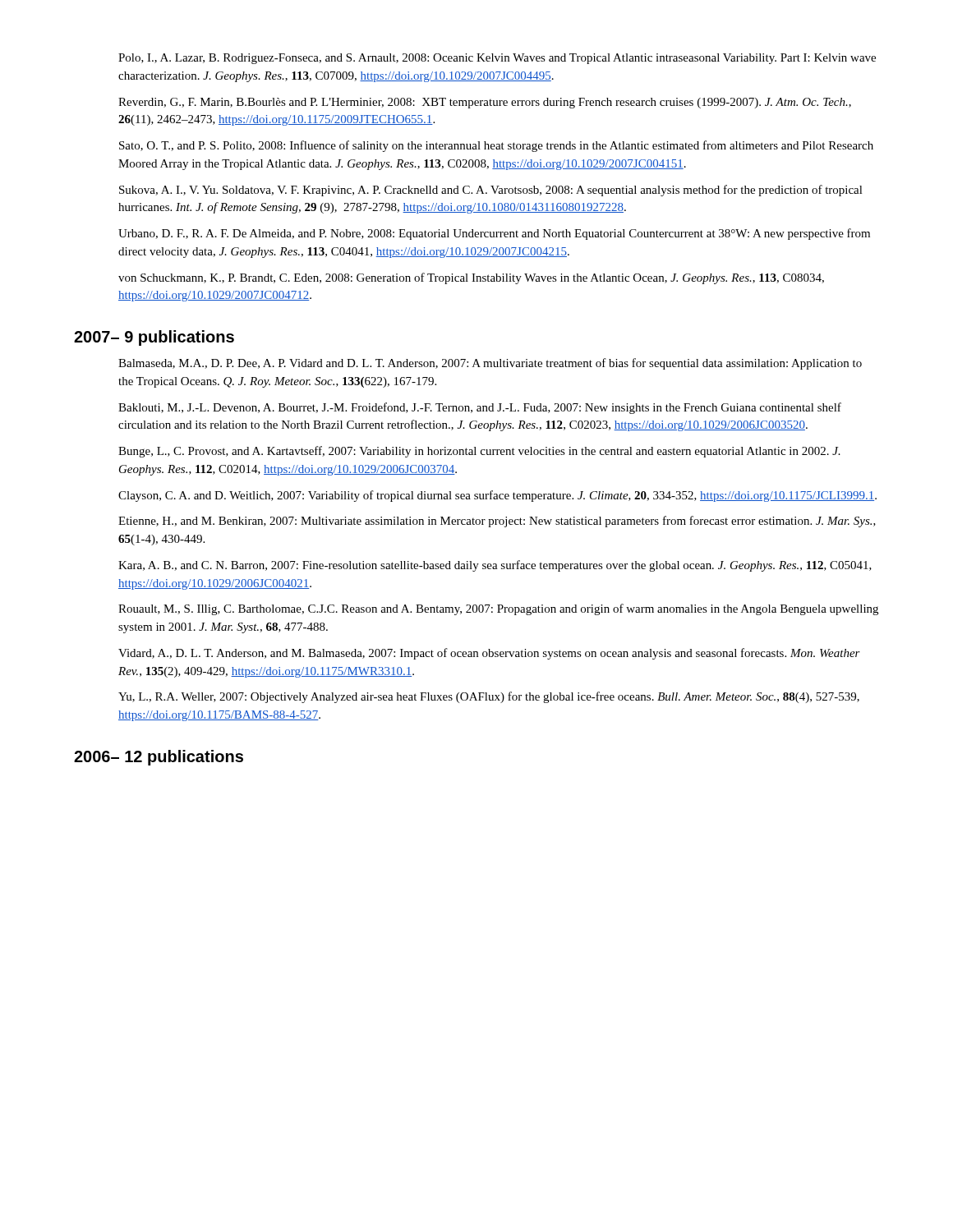Image resolution: width=953 pixels, height=1232 pixels.
Task: Locate the list item containing "Bunge, L., C. Provost,"
Action: (x=476, y=461)
